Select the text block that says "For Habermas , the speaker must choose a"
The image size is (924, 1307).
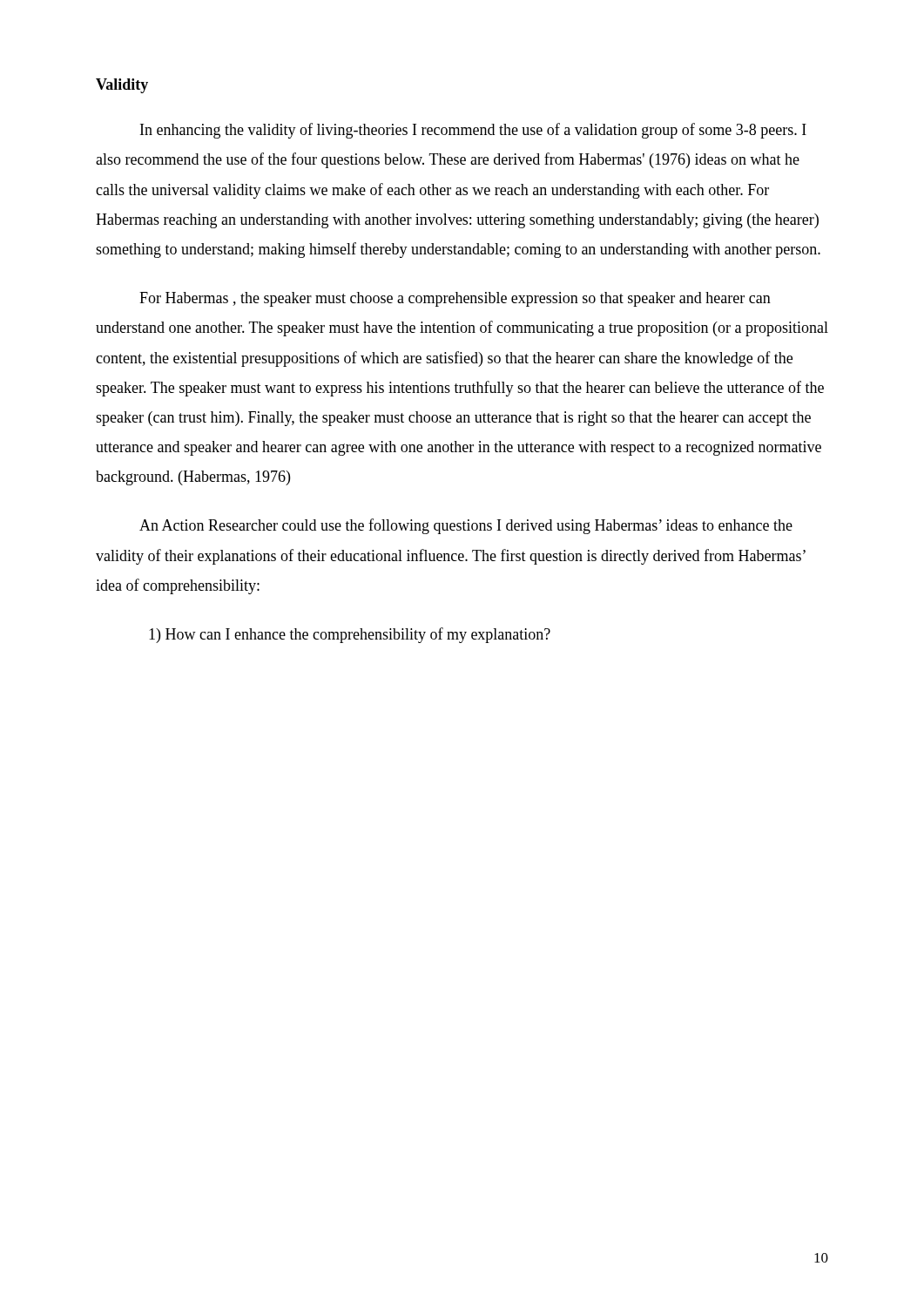tap(462, 387)
